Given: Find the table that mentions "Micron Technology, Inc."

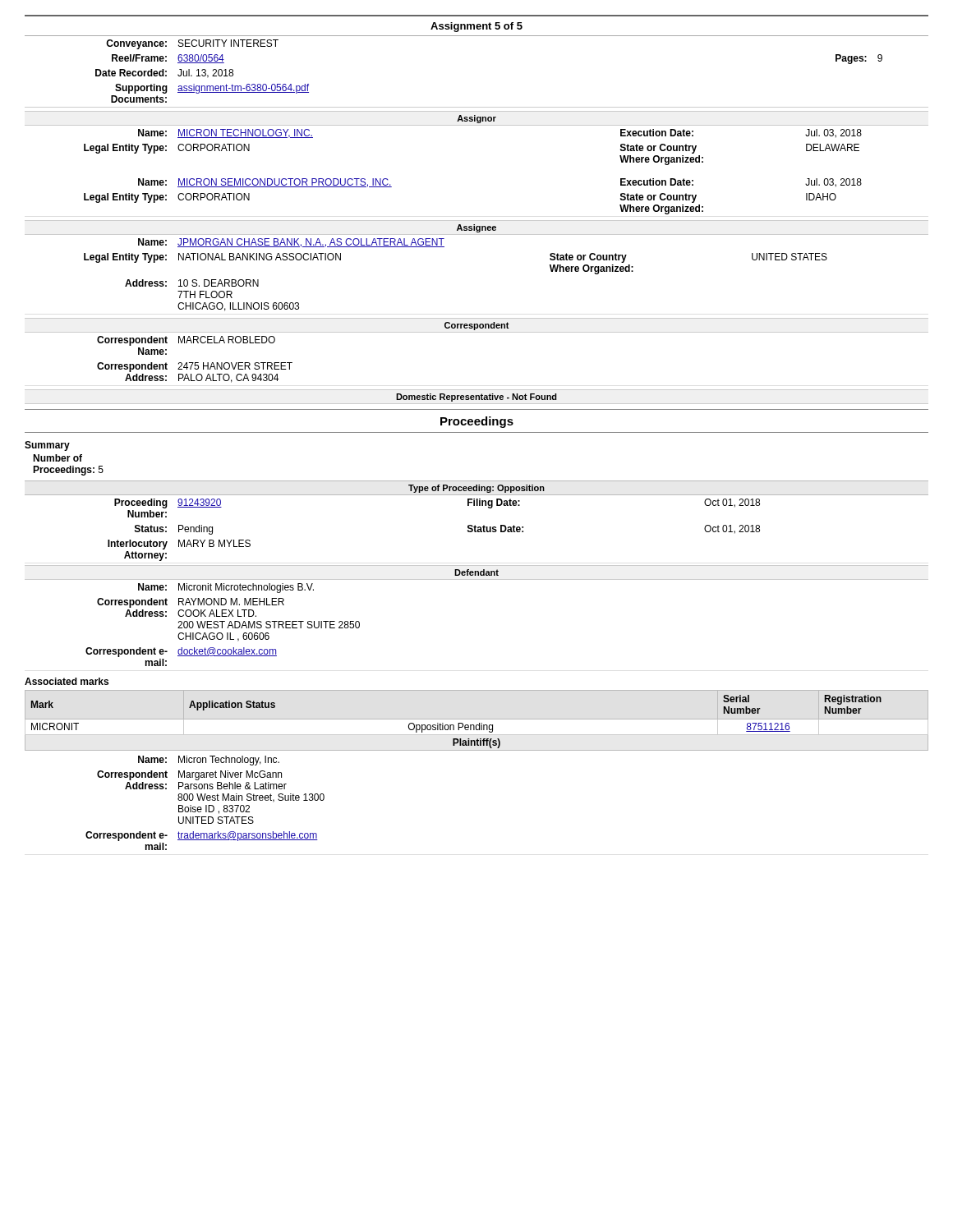Looking at the screenshot, I should point(476,804).
